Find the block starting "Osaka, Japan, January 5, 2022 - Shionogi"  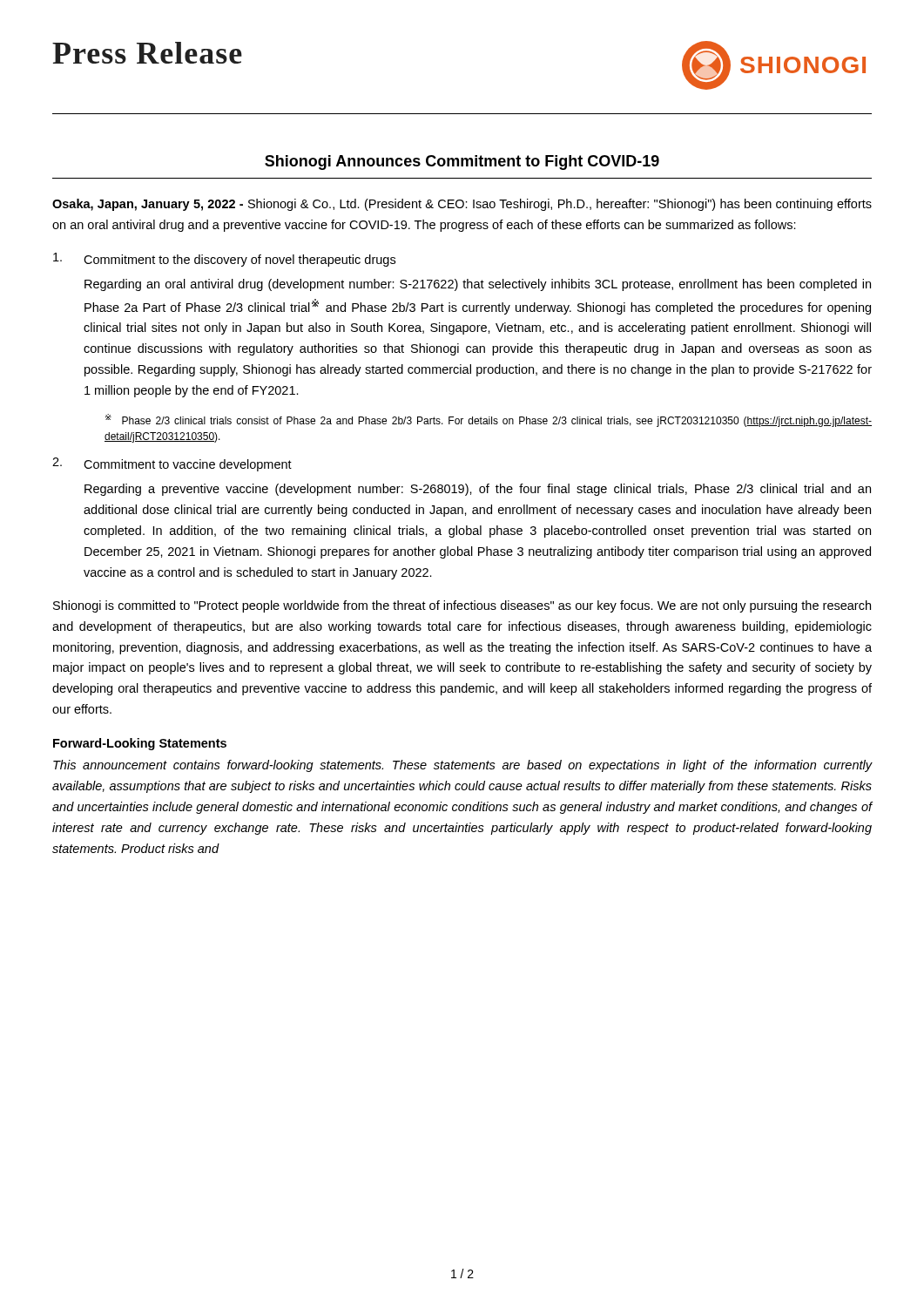tap(462, 215)
